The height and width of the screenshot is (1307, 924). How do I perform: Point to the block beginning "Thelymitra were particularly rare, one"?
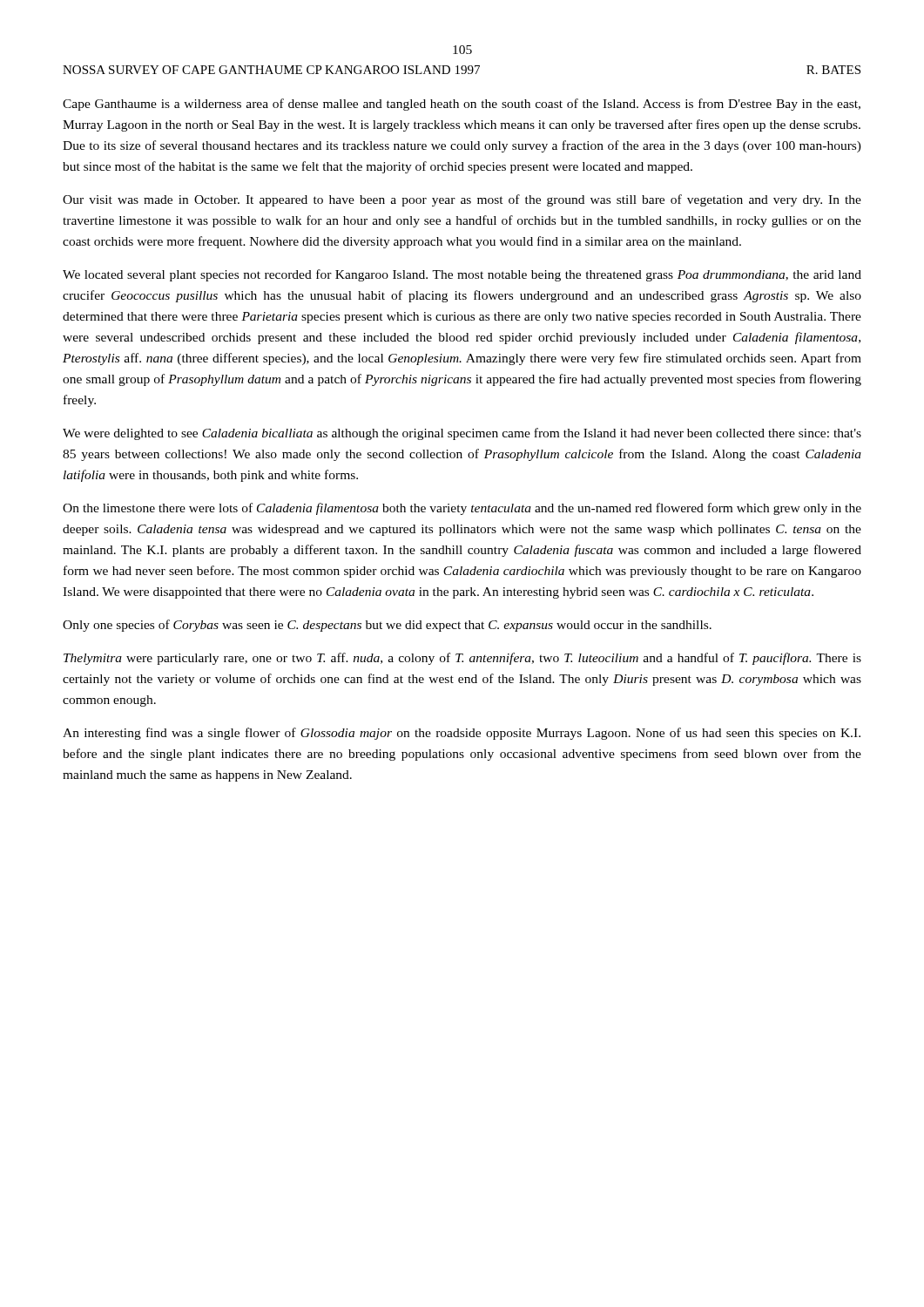[462, 679]
